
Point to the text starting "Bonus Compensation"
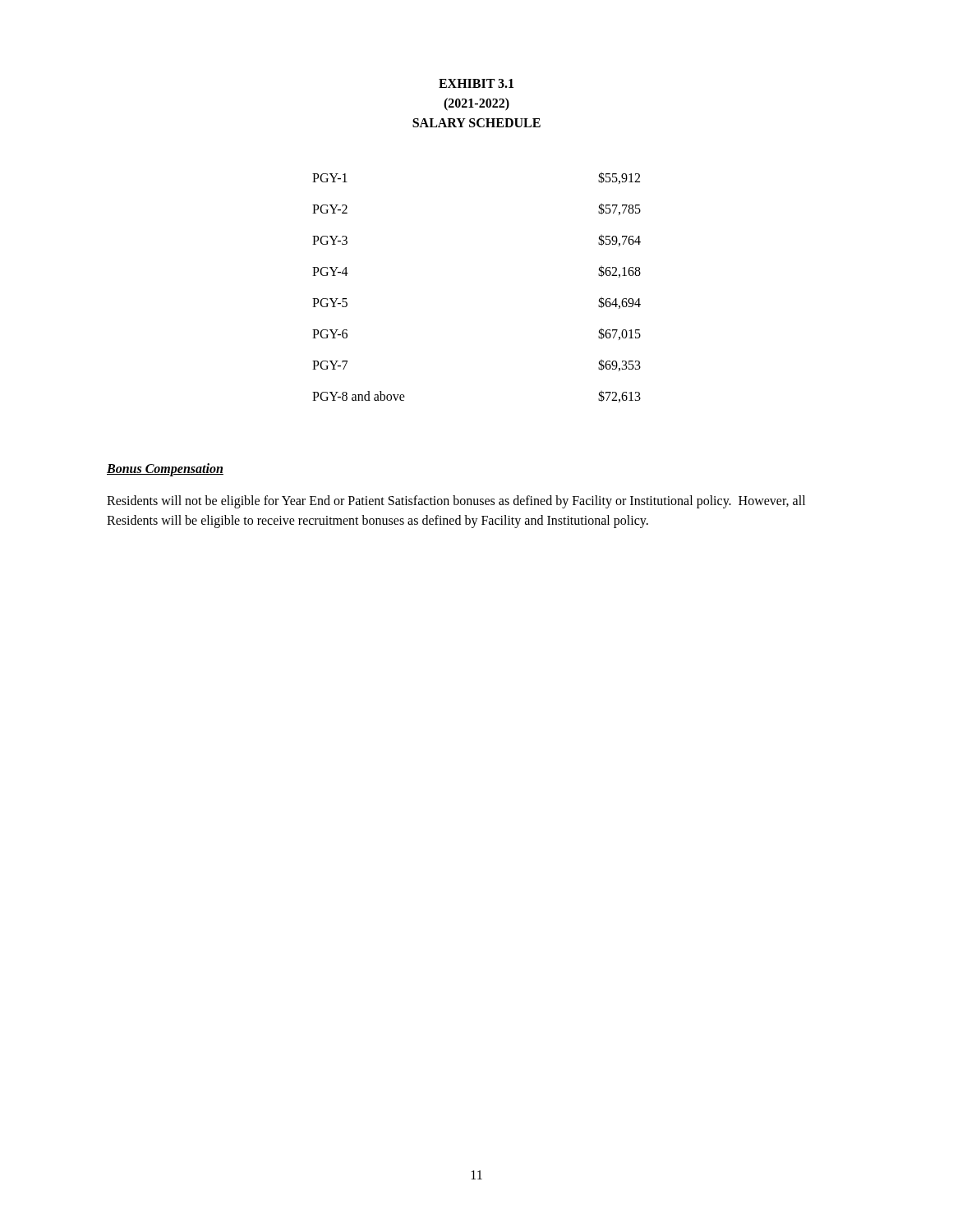tap(165, 469)
